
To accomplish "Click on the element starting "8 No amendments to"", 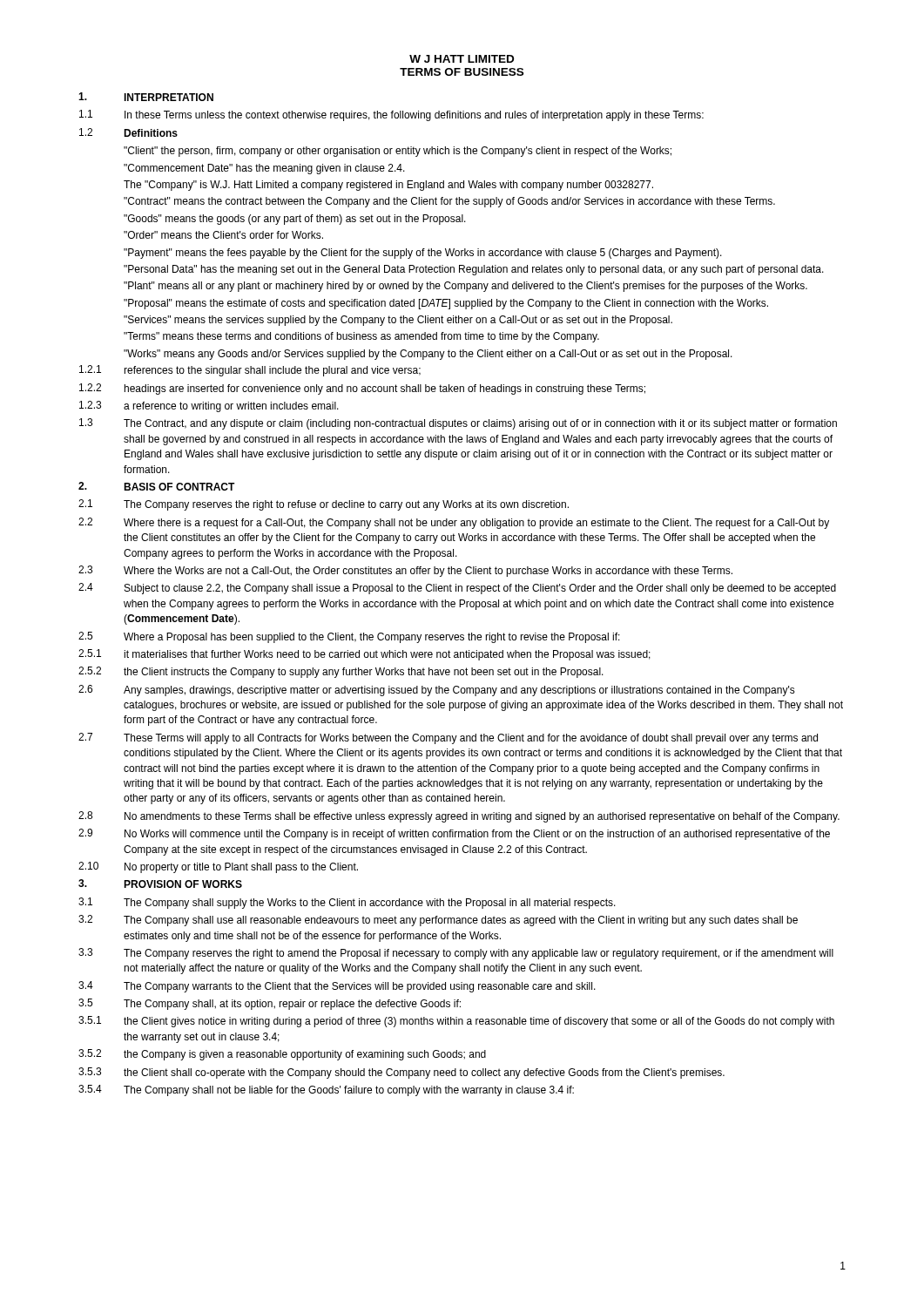I will [462, 817].
